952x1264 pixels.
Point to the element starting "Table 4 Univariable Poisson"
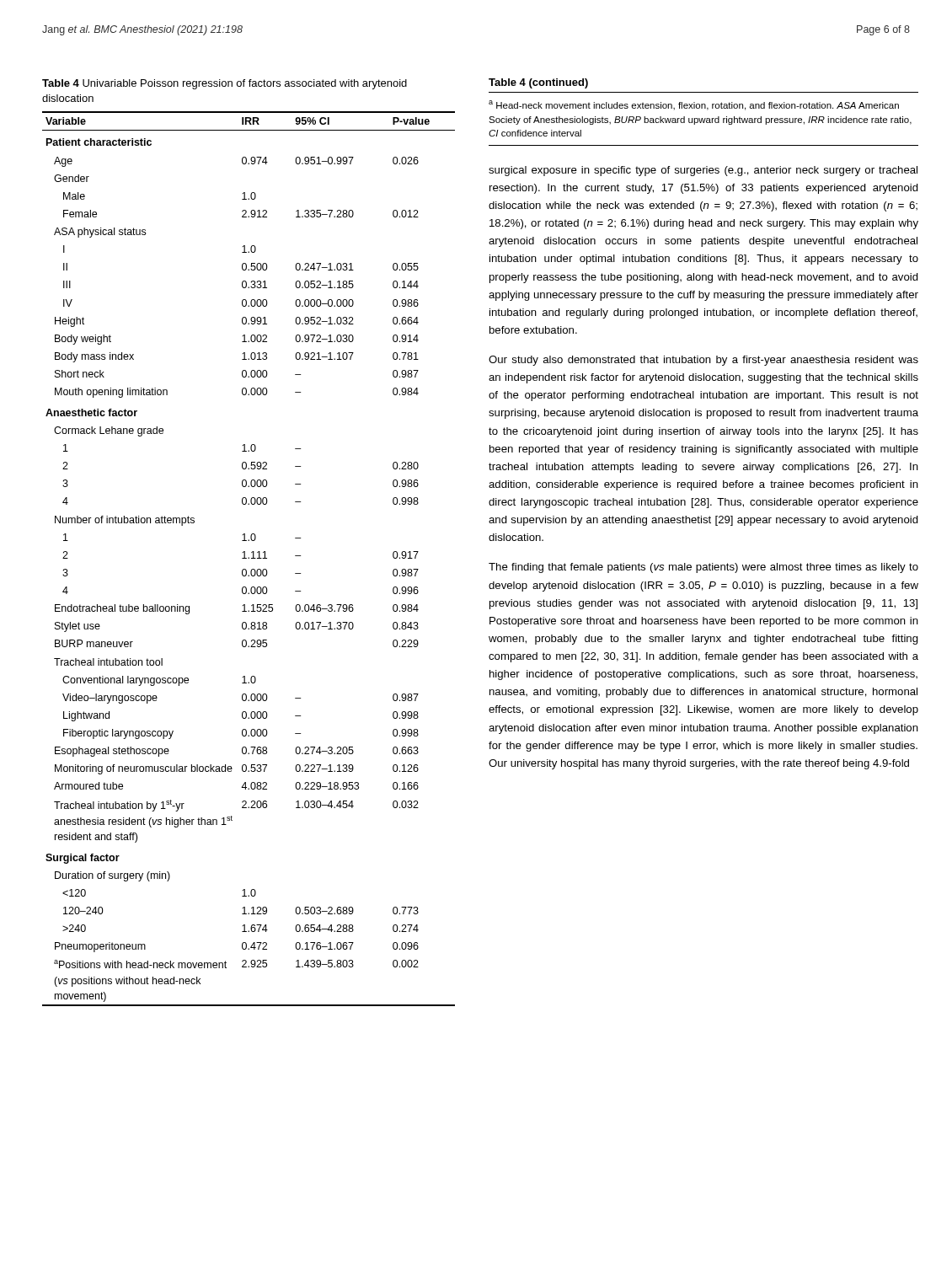point(225,91)
